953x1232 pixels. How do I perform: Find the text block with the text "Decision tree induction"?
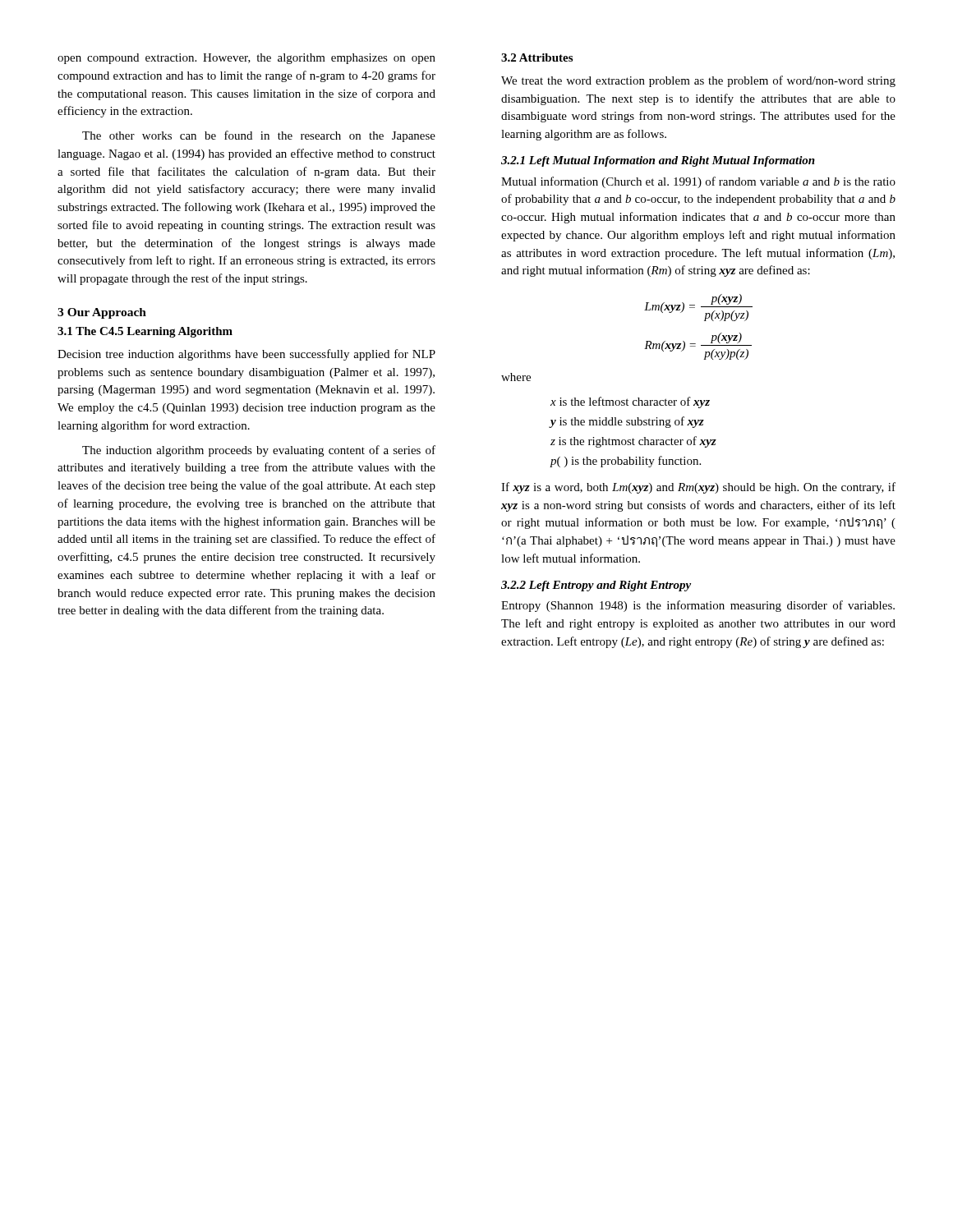[246, 390]
